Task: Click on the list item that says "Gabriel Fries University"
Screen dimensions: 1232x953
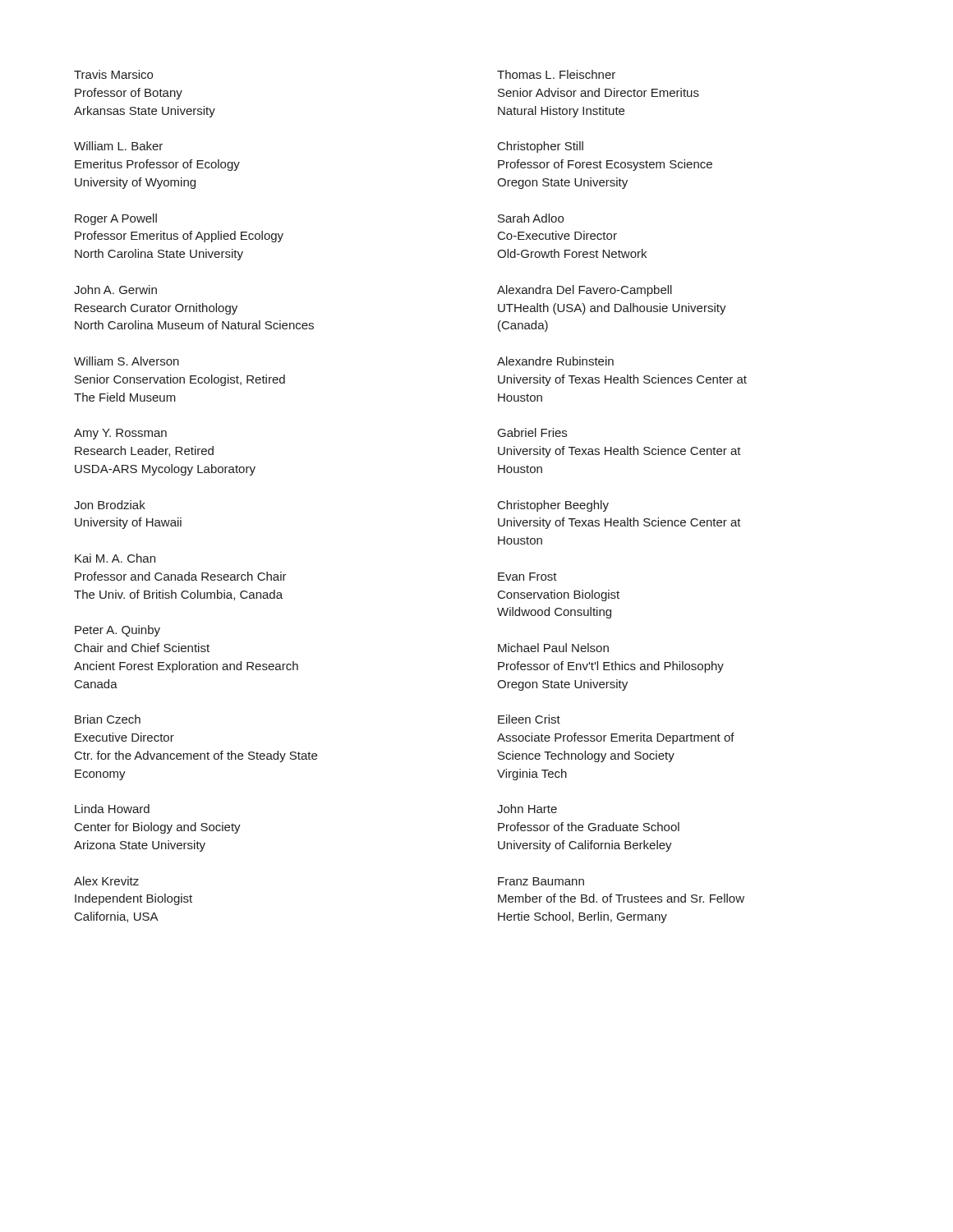Action: click(688, 451)
